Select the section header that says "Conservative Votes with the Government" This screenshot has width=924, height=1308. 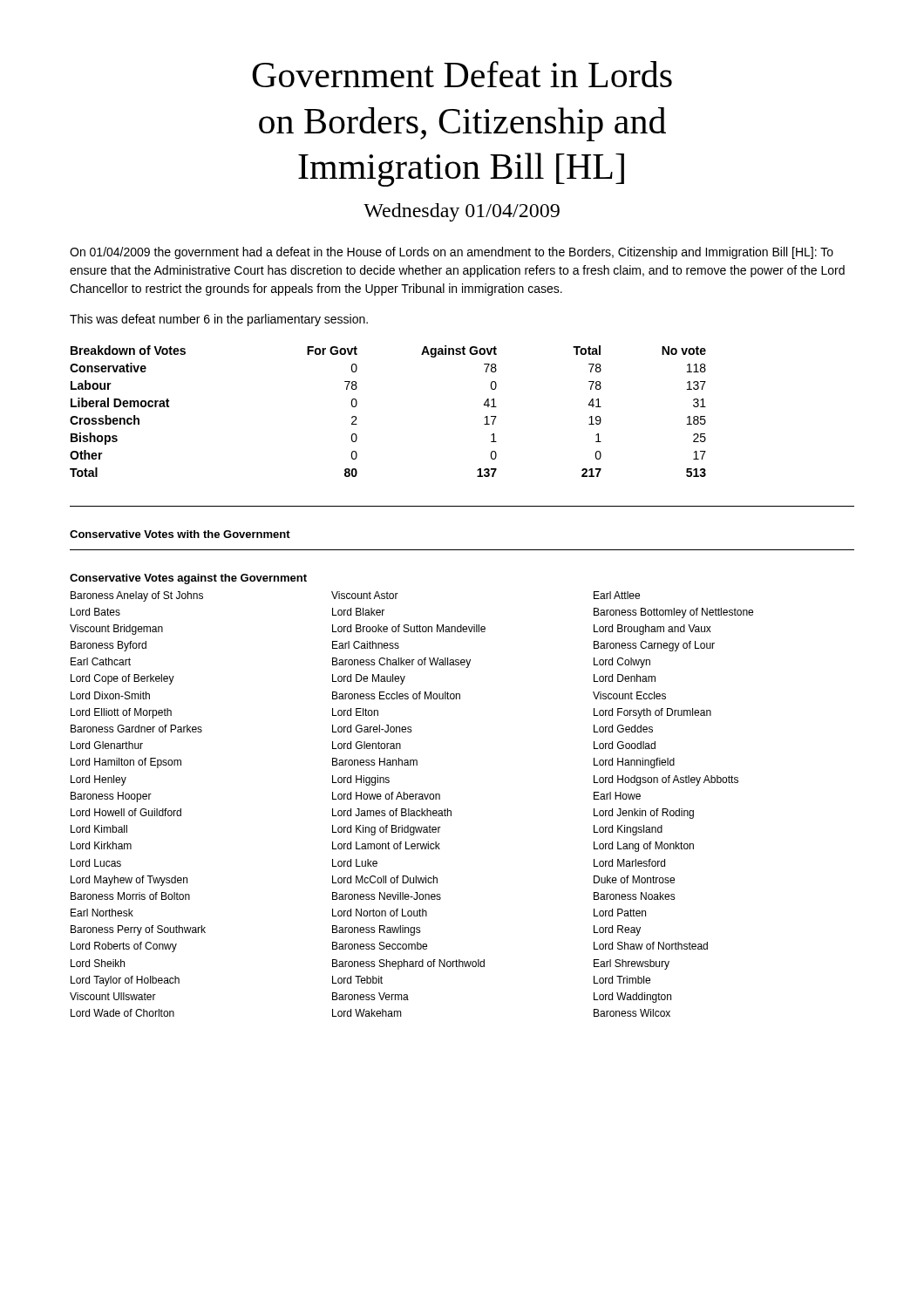tap(180, 534)
